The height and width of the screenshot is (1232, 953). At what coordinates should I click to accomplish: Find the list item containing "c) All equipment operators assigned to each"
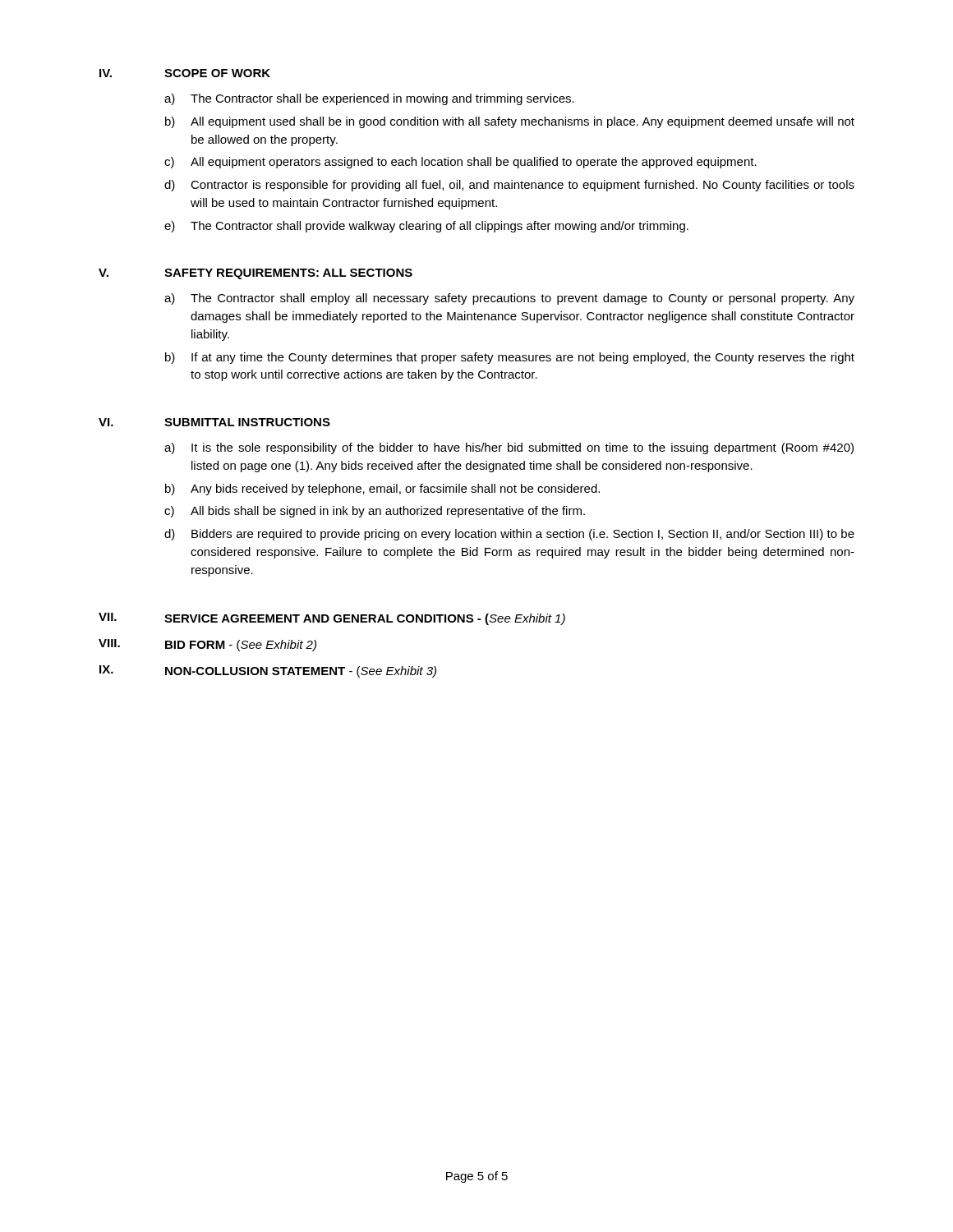pos(509,162)
